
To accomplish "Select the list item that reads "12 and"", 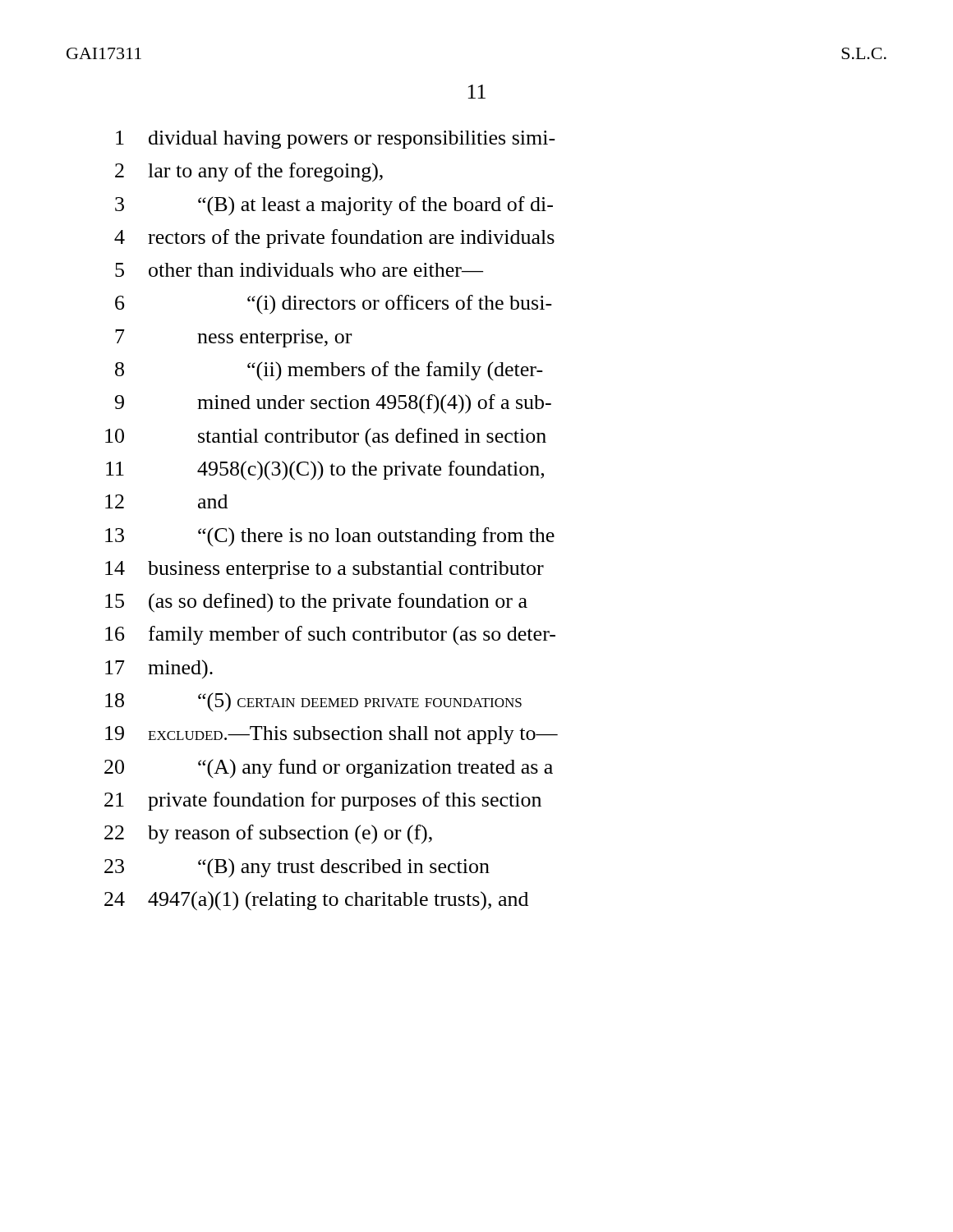I will pyautogui.click(x=120, y=502).
